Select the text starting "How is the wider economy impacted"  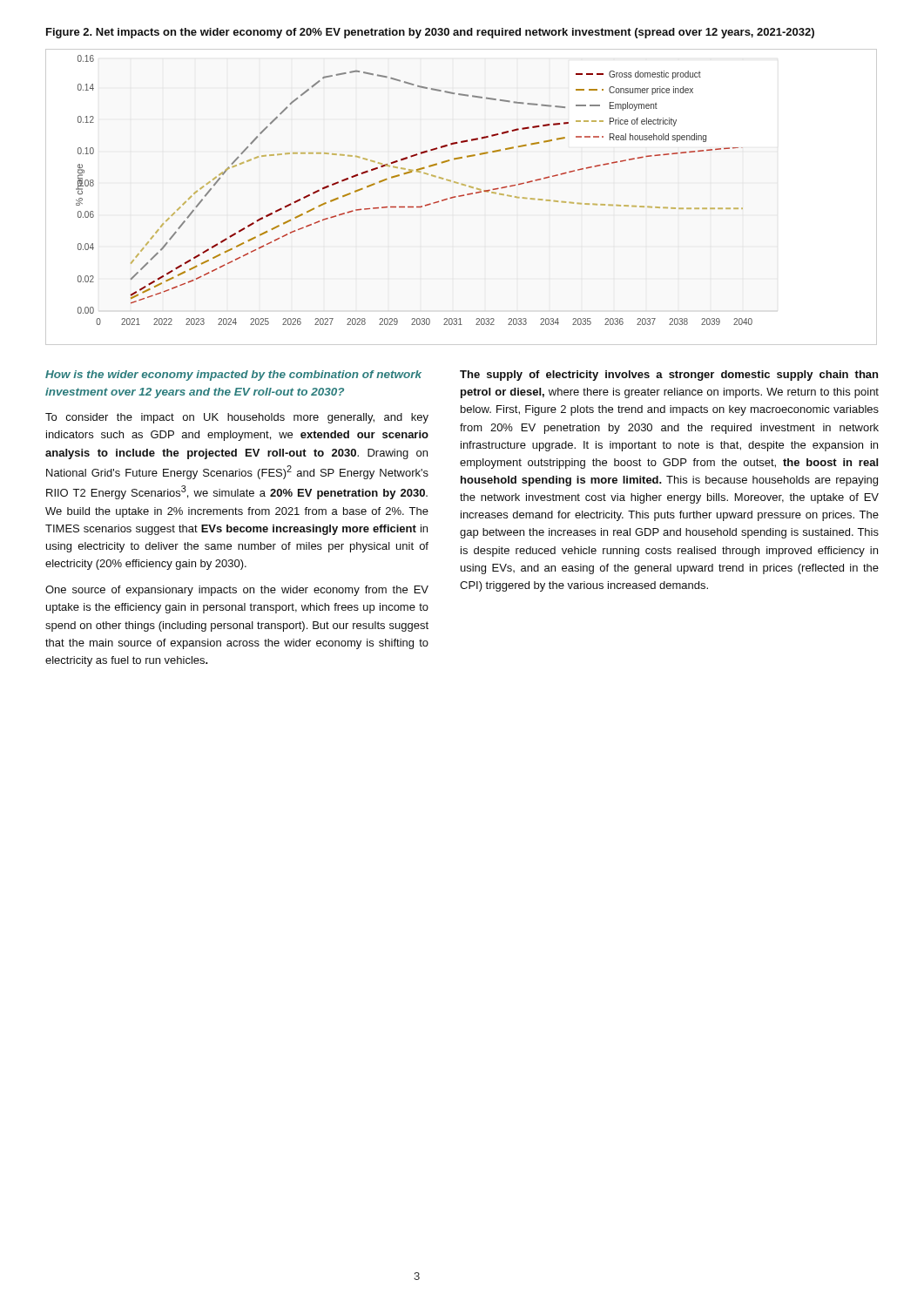tap(233, 383)
